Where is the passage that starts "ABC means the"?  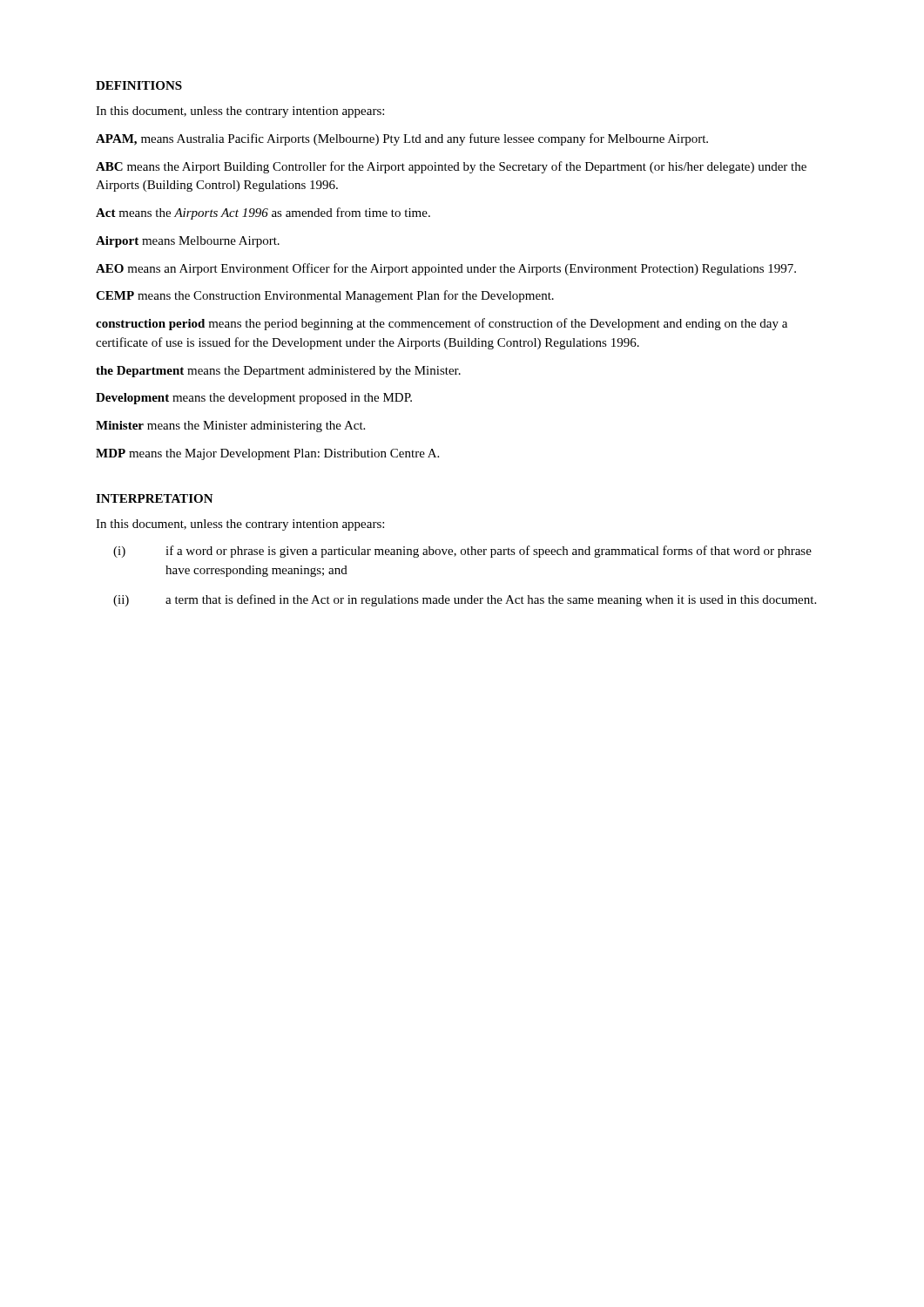pos(451,175)
